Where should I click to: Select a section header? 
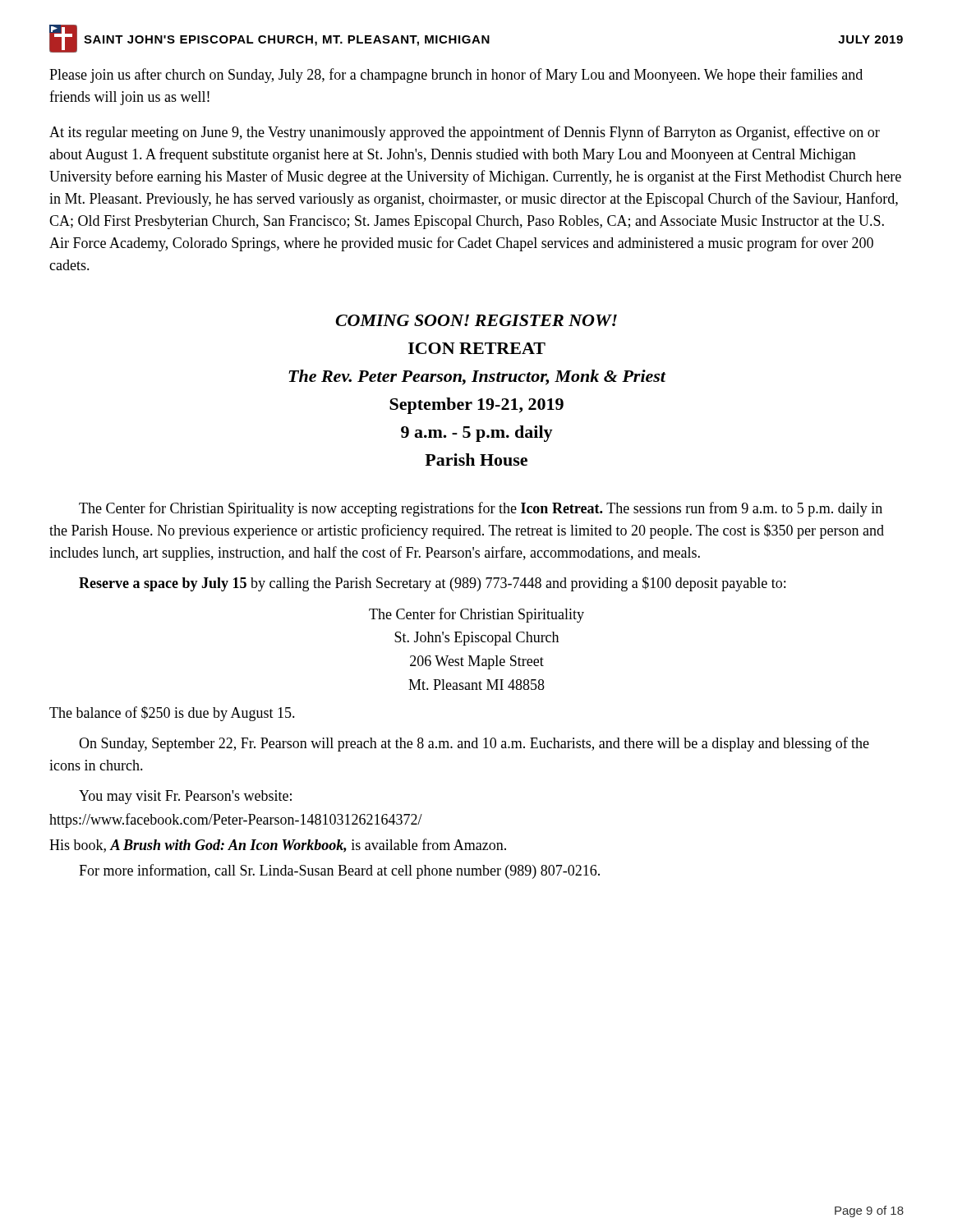click(x=476, y=390)
